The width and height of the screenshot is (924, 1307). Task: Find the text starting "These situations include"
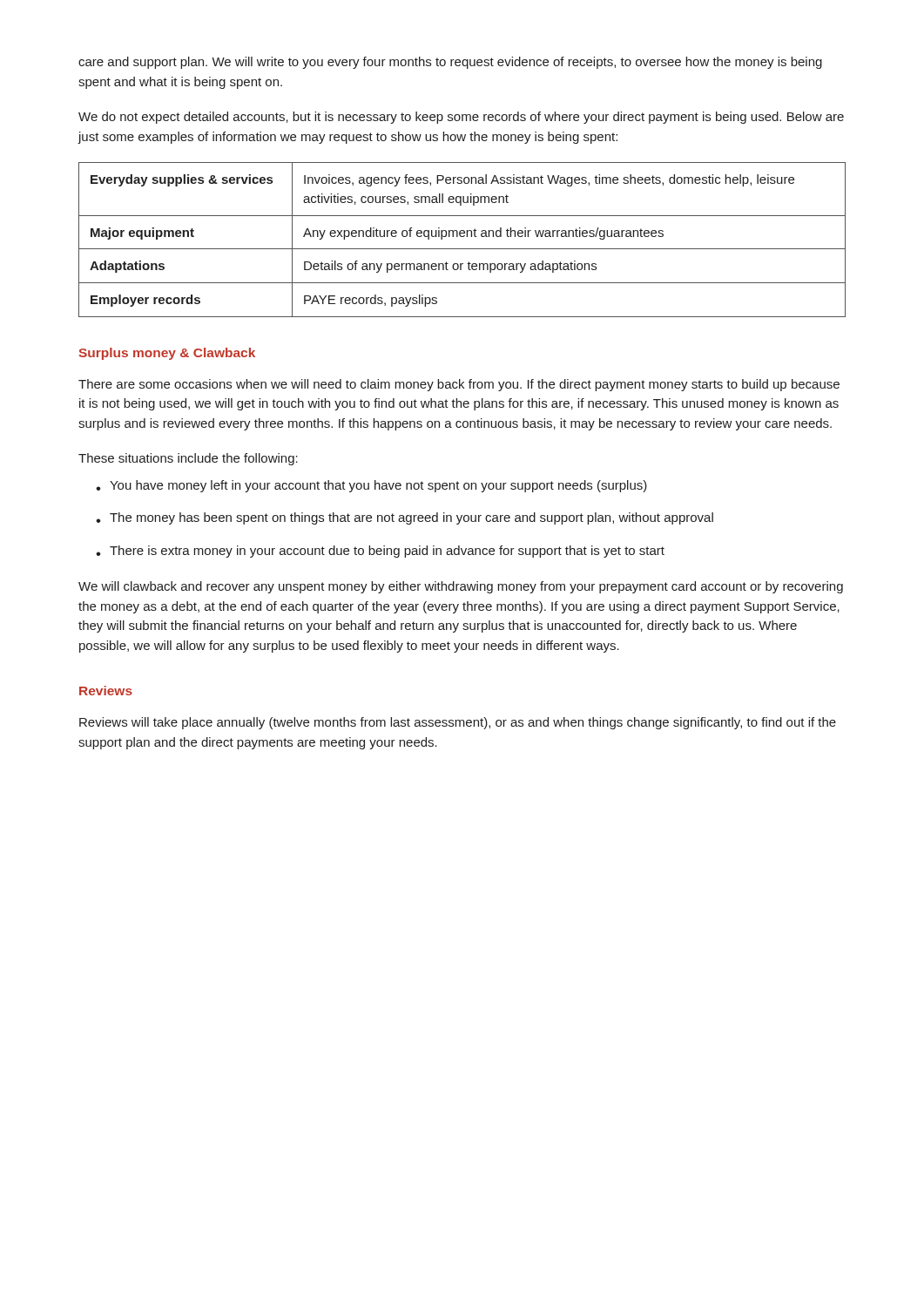[x=188, y=458]
